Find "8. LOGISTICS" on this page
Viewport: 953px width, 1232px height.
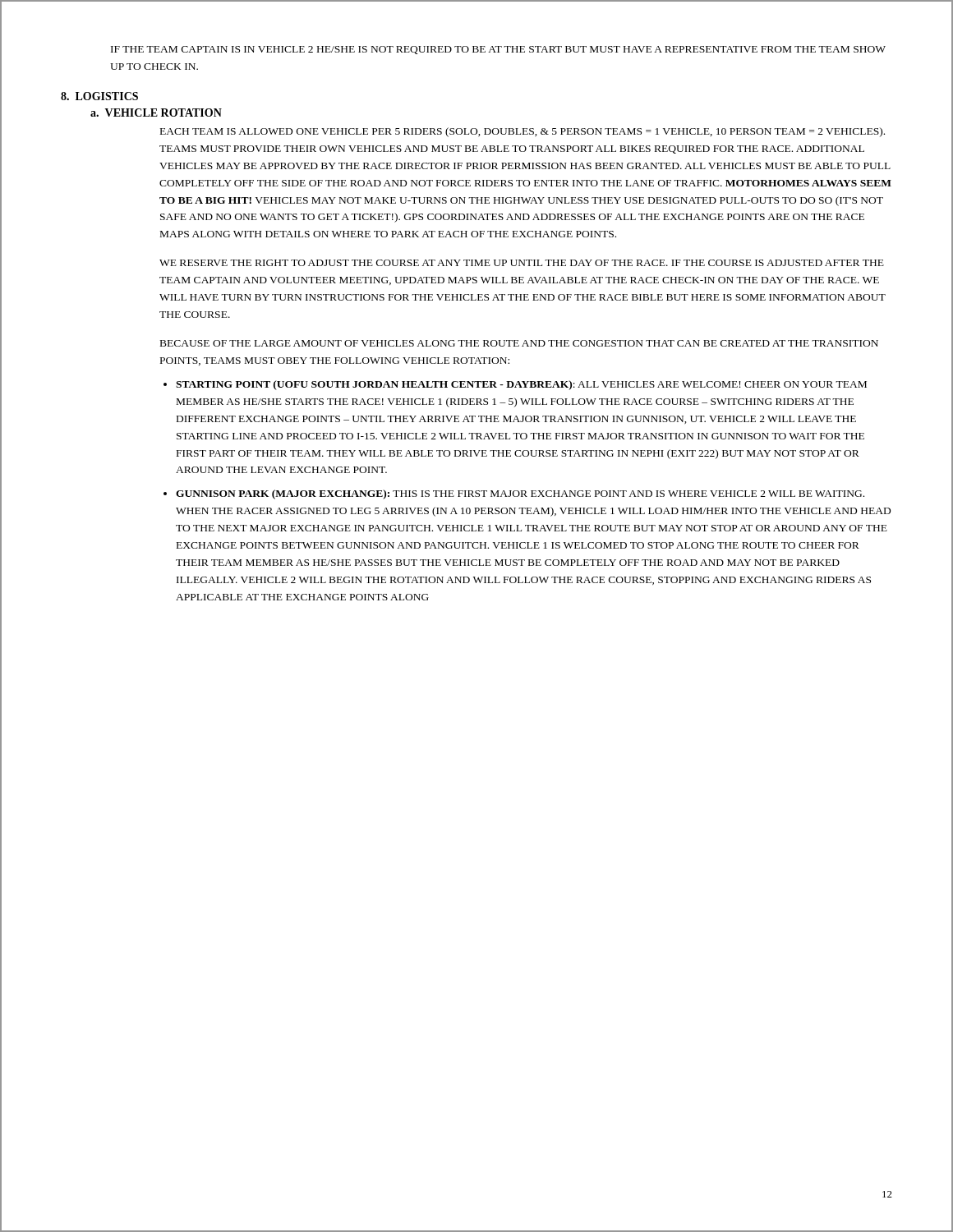(100, 96)
